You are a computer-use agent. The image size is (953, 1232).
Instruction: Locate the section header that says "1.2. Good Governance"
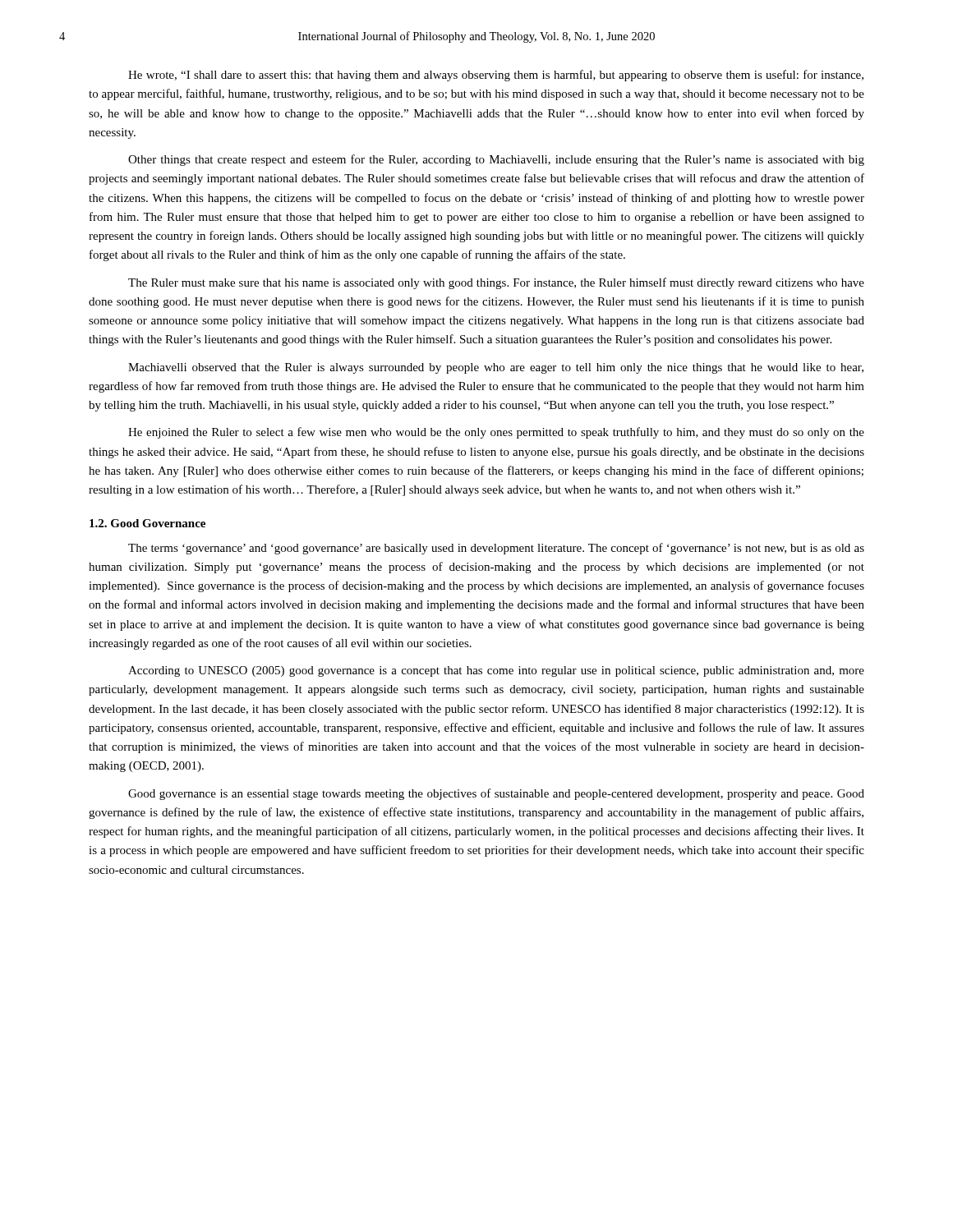tap(147, 523)
